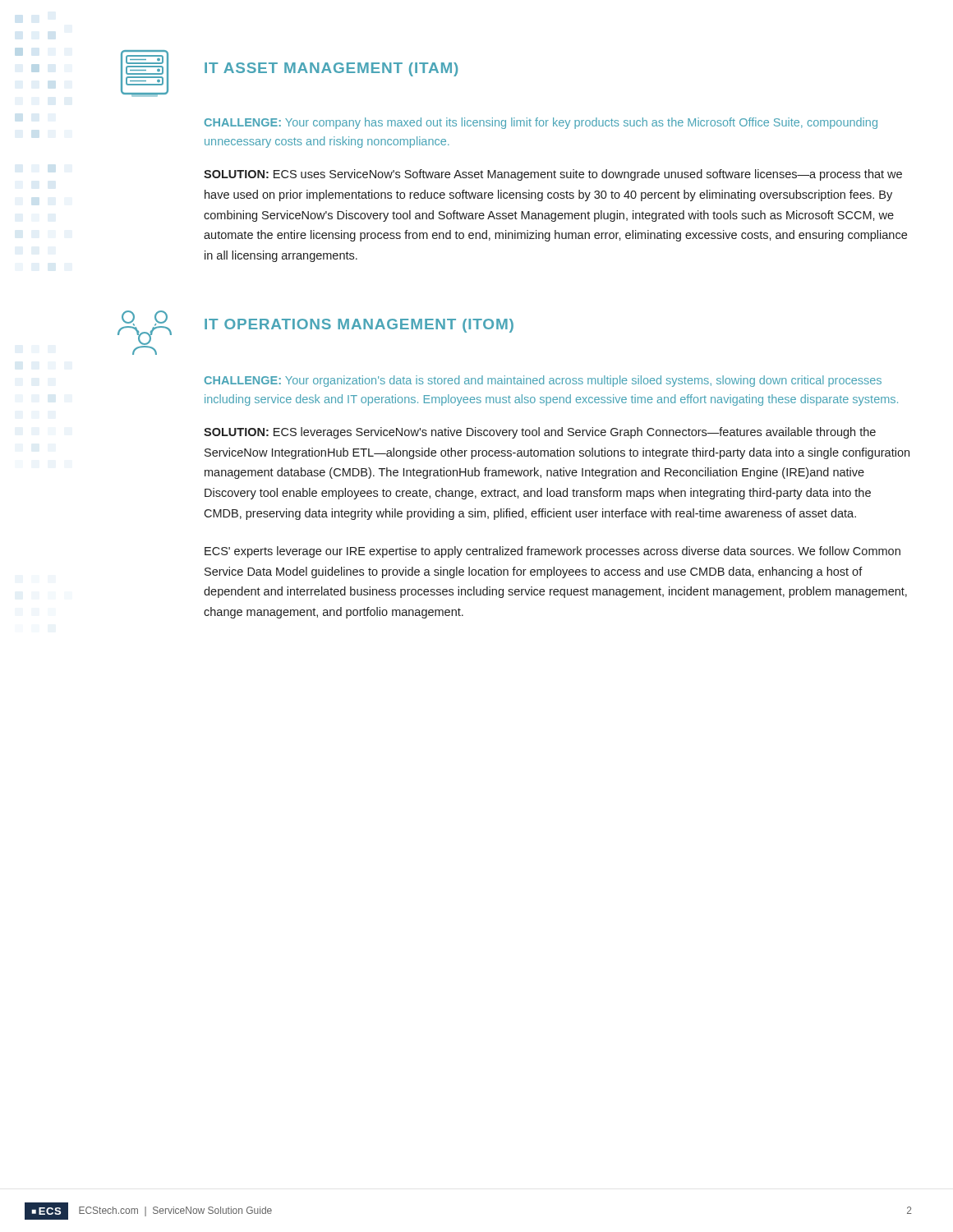Find the block starting "SOLUTION: ECS uses"
Image resolution: width=953 pixels, height=1232 pixels.
tap(558, 215)
